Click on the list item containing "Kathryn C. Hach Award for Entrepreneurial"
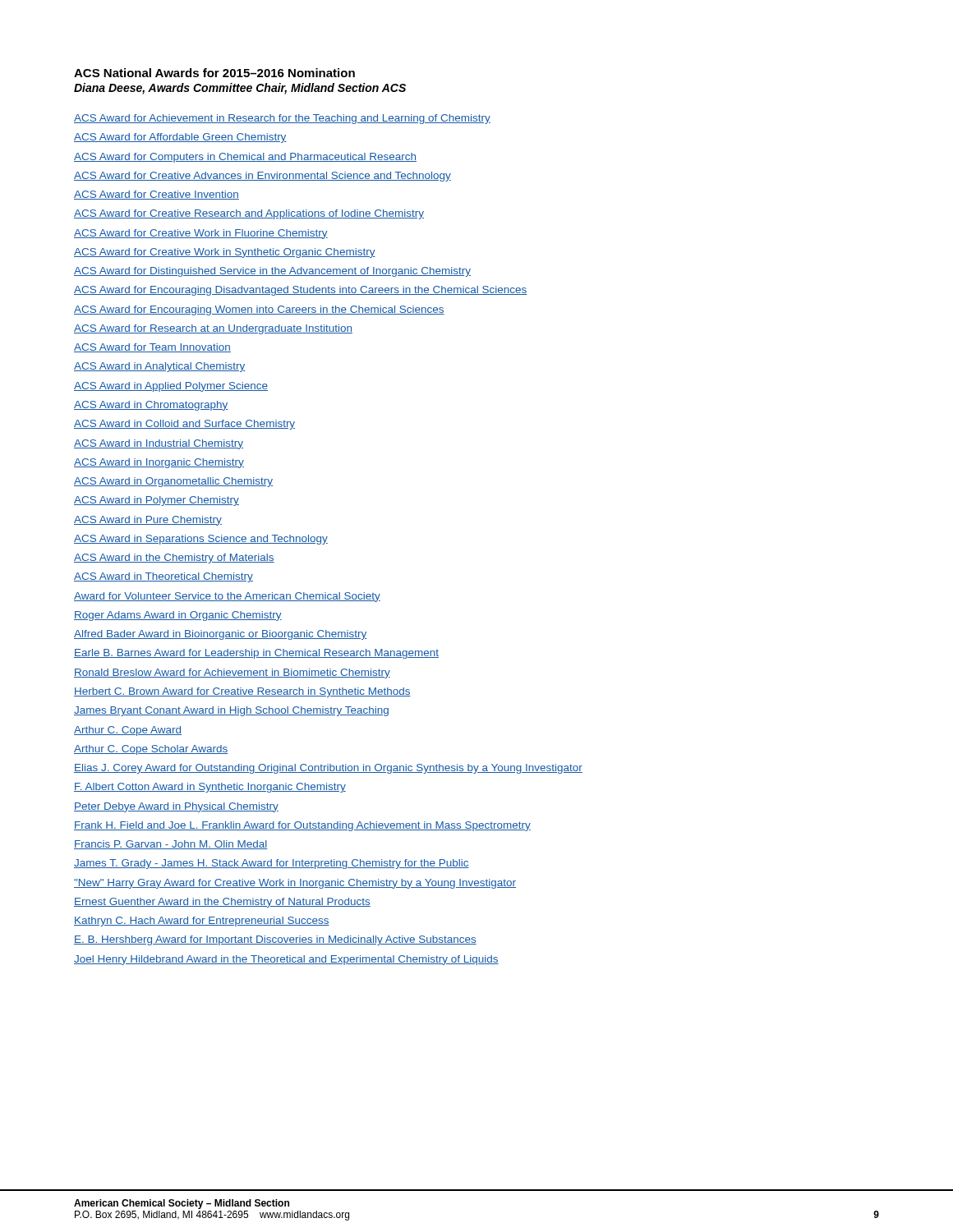Screen dimensions: 1232x953 pyautogui.click(x=202, y=922)
